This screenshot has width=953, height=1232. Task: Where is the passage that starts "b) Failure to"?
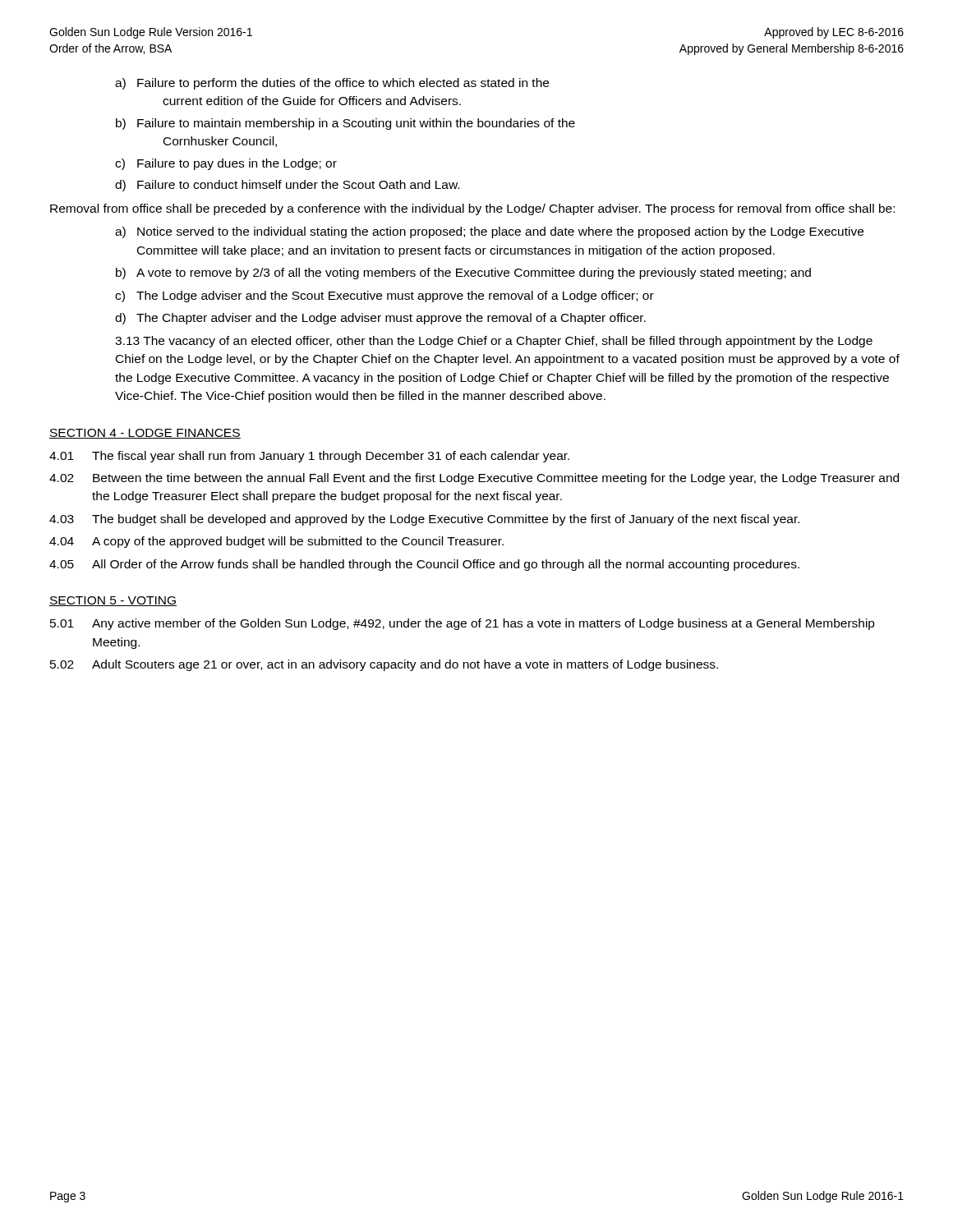coord(345,133)
